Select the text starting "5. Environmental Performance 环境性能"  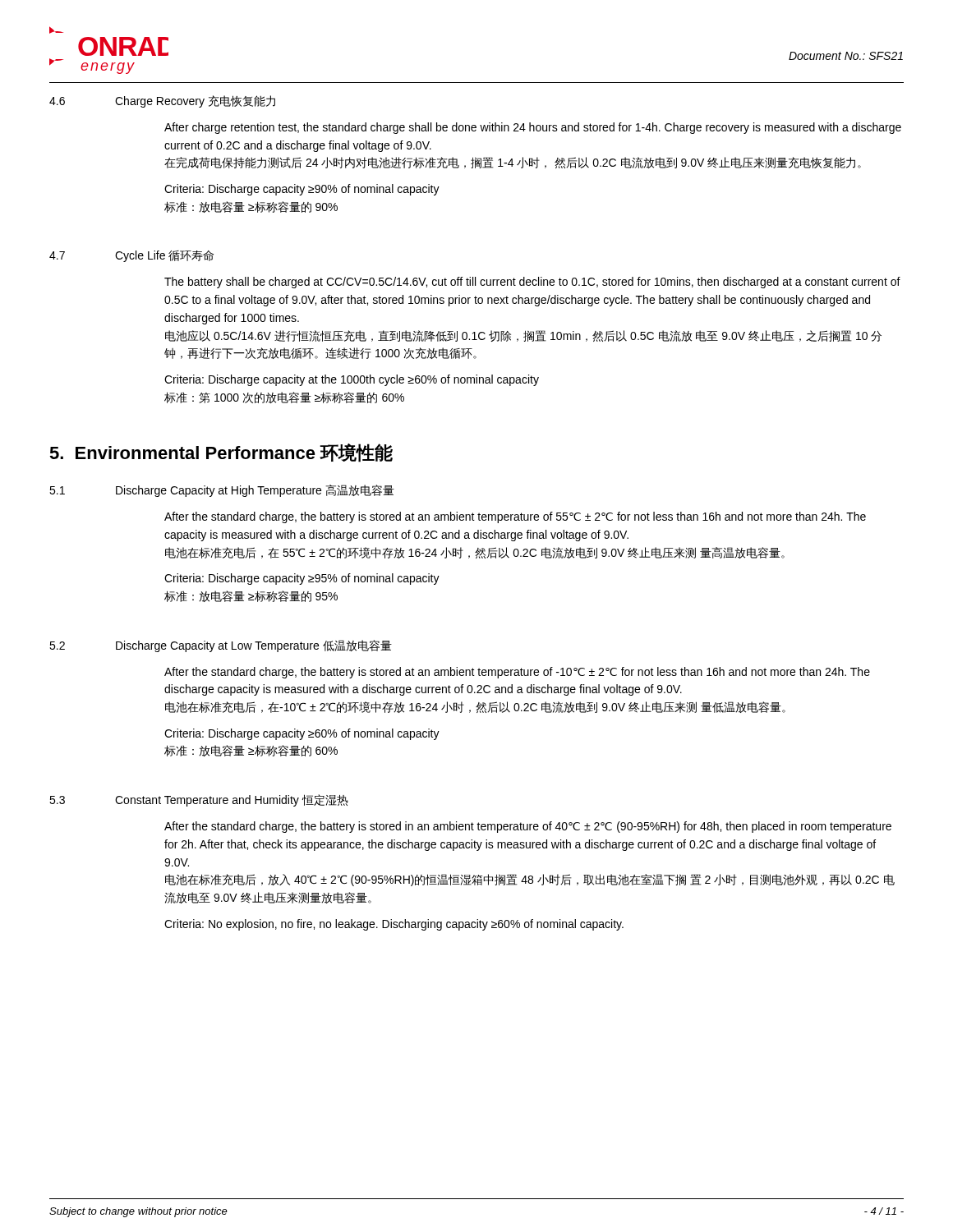click(x=221, y=453)
